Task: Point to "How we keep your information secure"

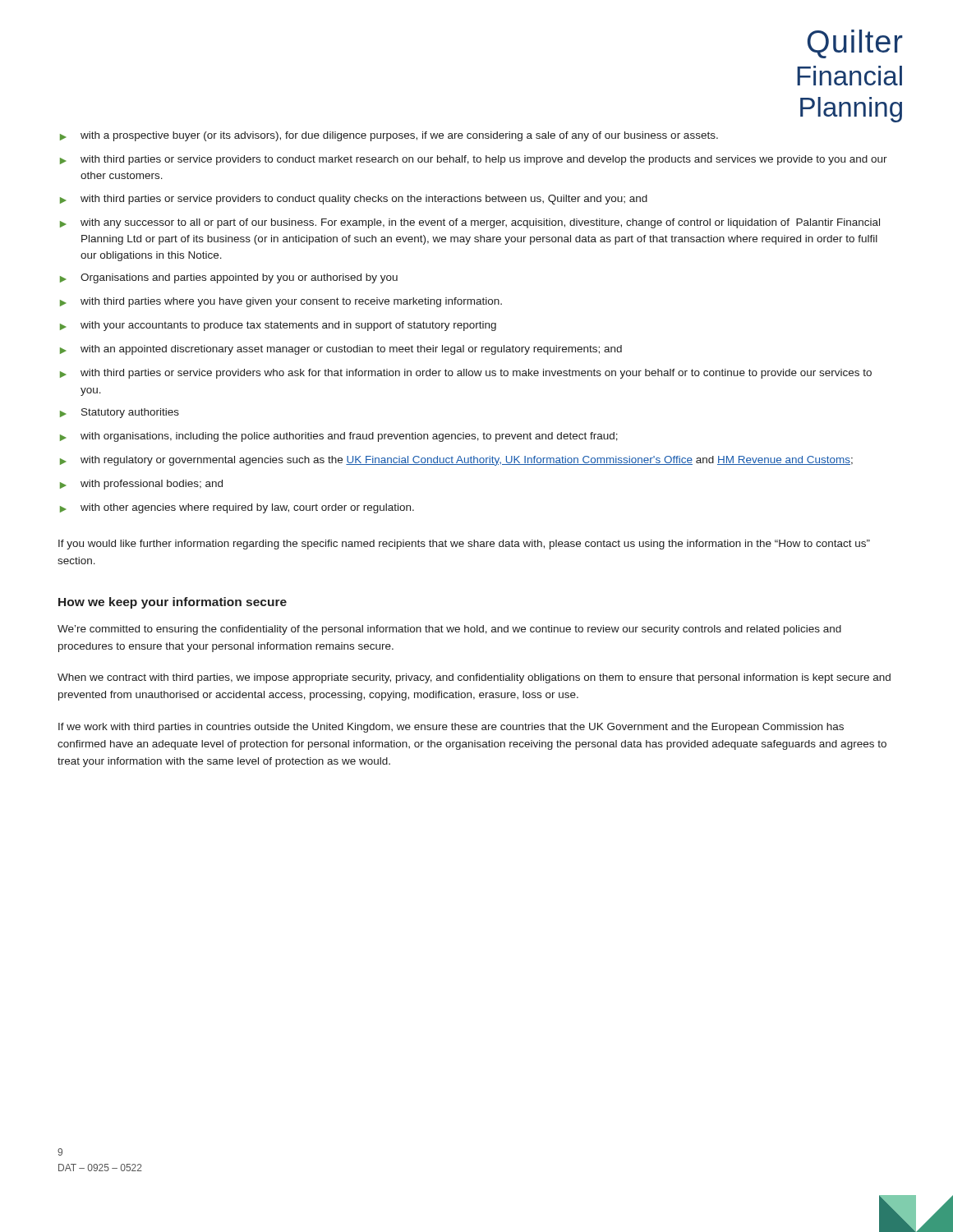Action: 172,601
